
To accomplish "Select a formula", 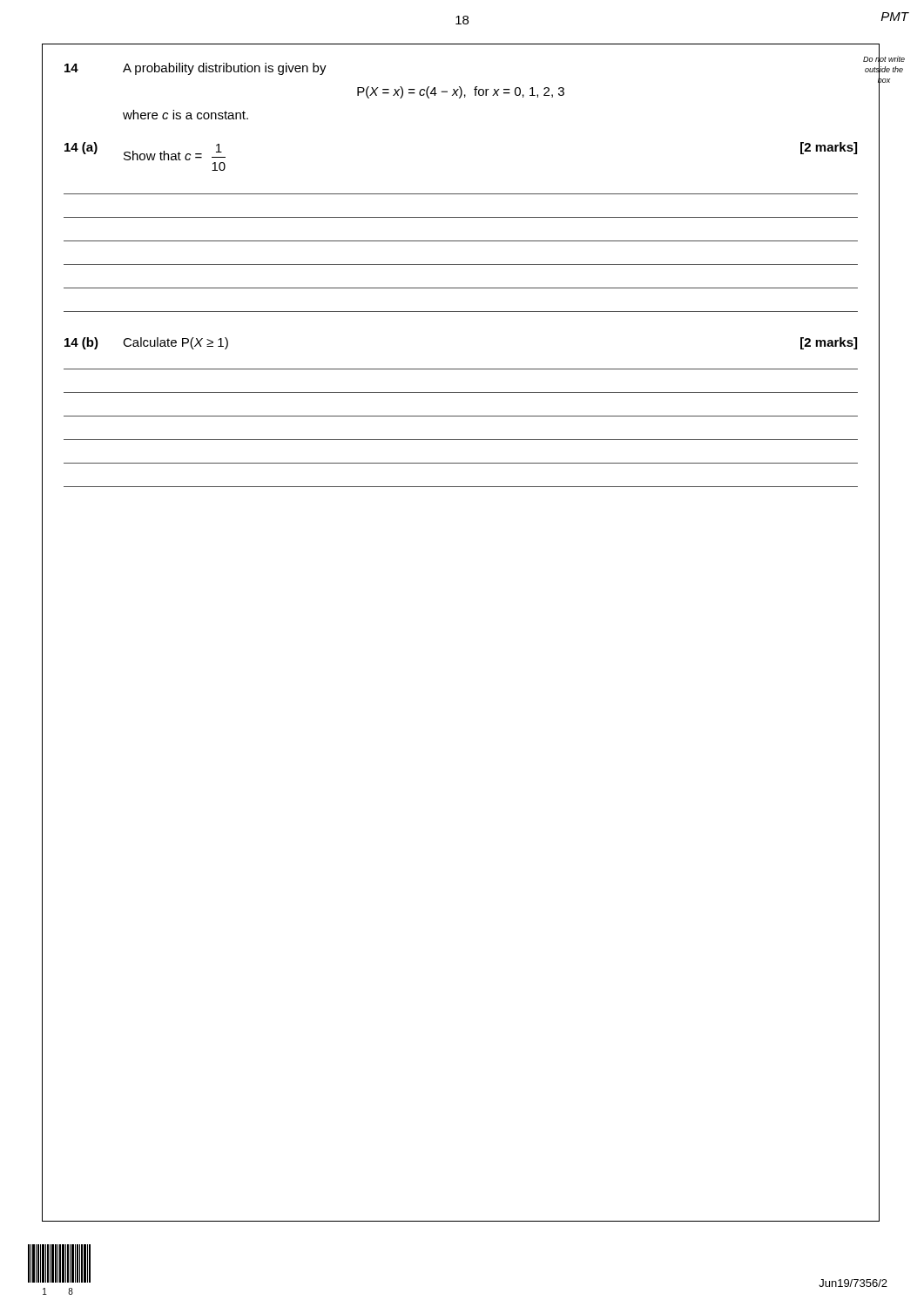I will click(x=461, y=91).
